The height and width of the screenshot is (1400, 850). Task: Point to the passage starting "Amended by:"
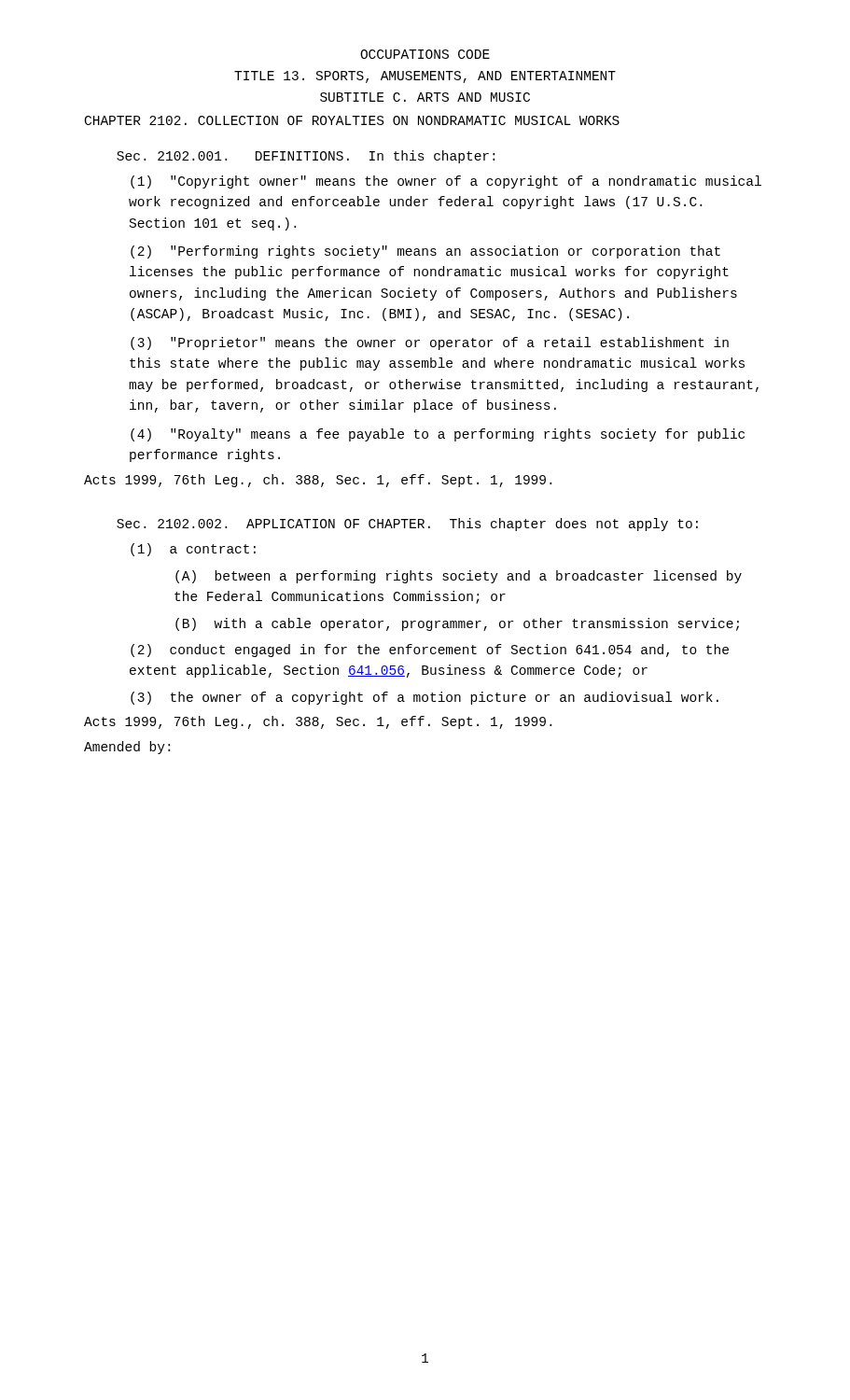[x=129, y=747]
